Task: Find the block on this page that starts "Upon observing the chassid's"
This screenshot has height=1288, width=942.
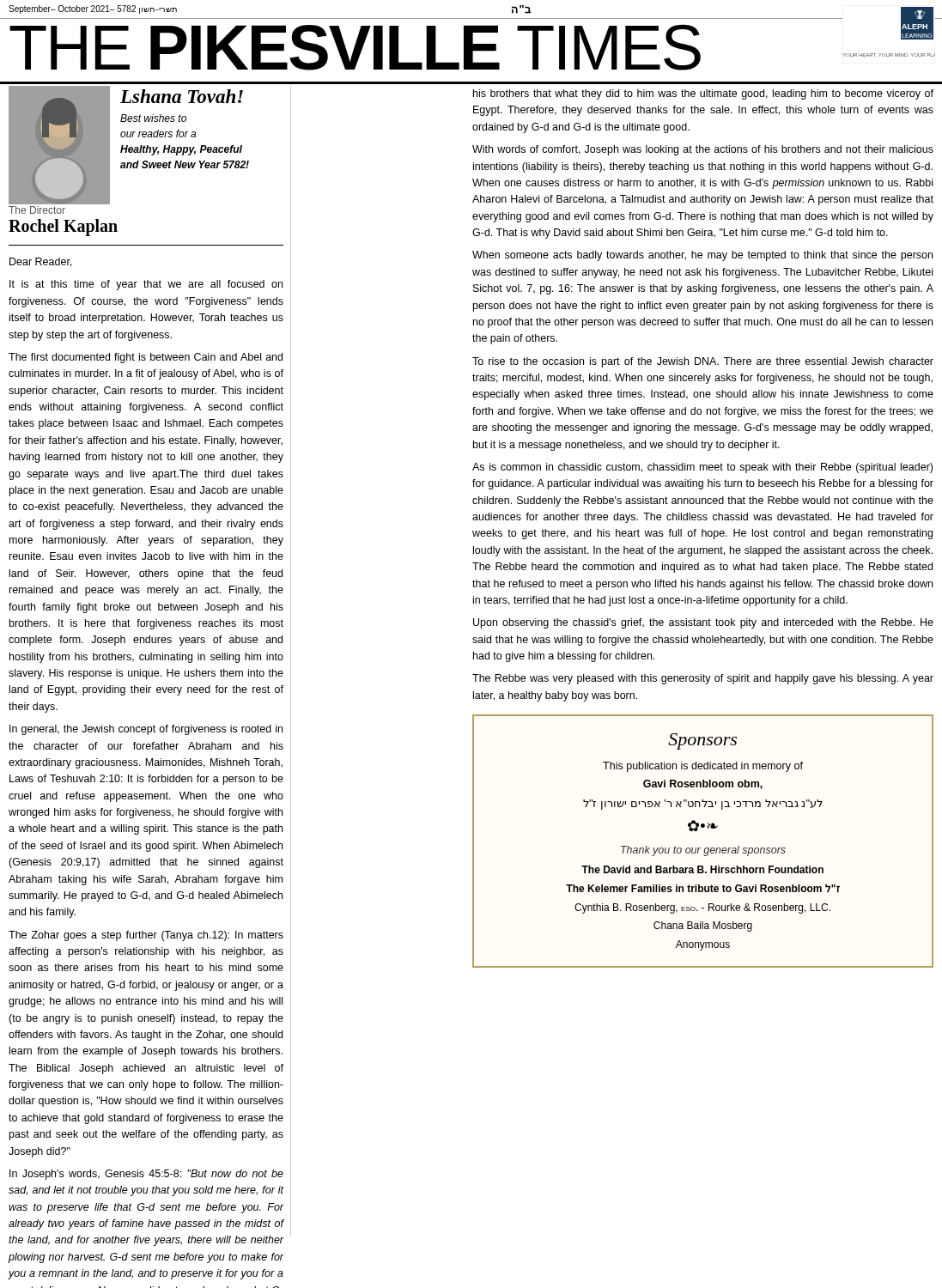Action: [703, 639]
